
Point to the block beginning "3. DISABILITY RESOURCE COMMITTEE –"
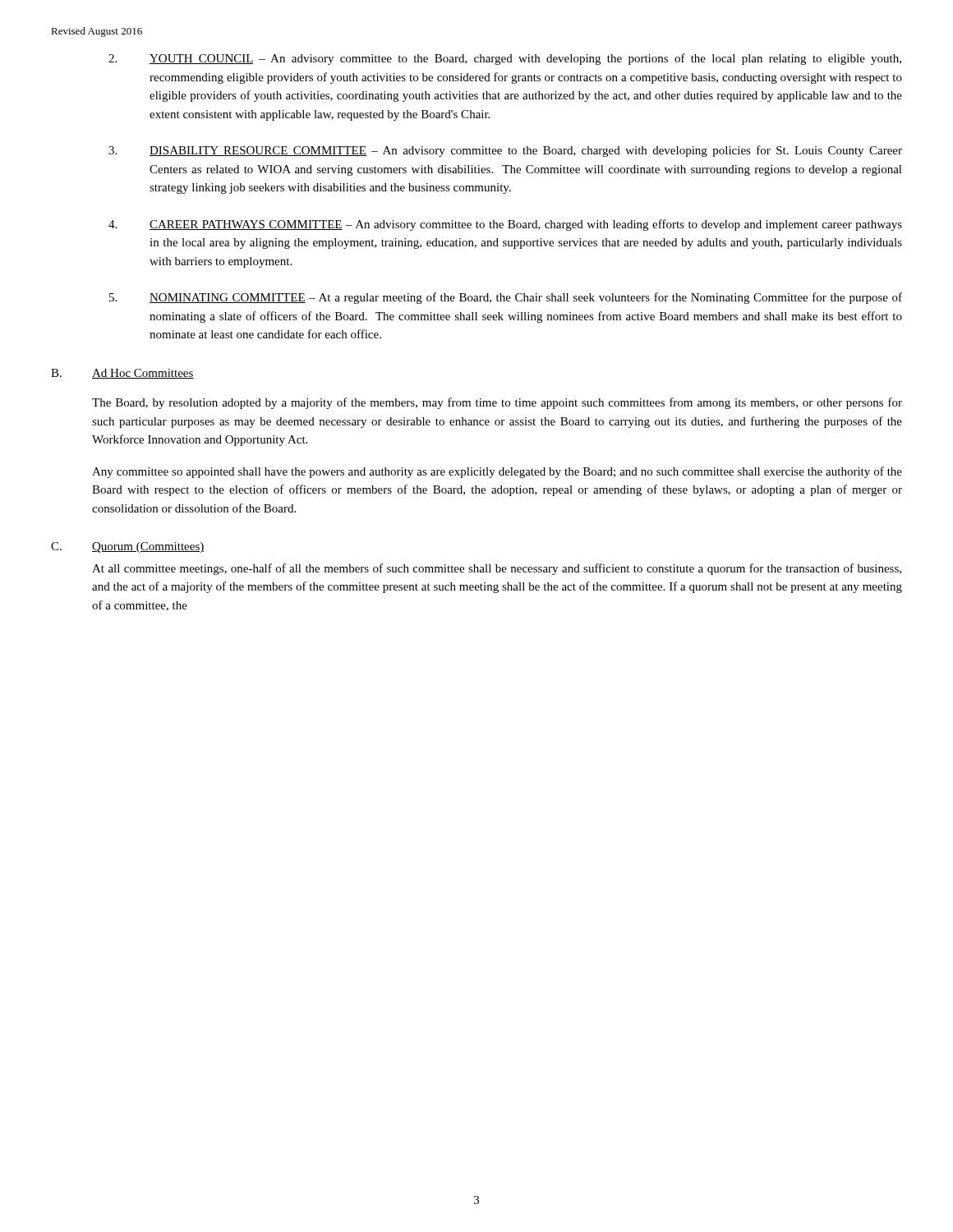pos(505,169)
